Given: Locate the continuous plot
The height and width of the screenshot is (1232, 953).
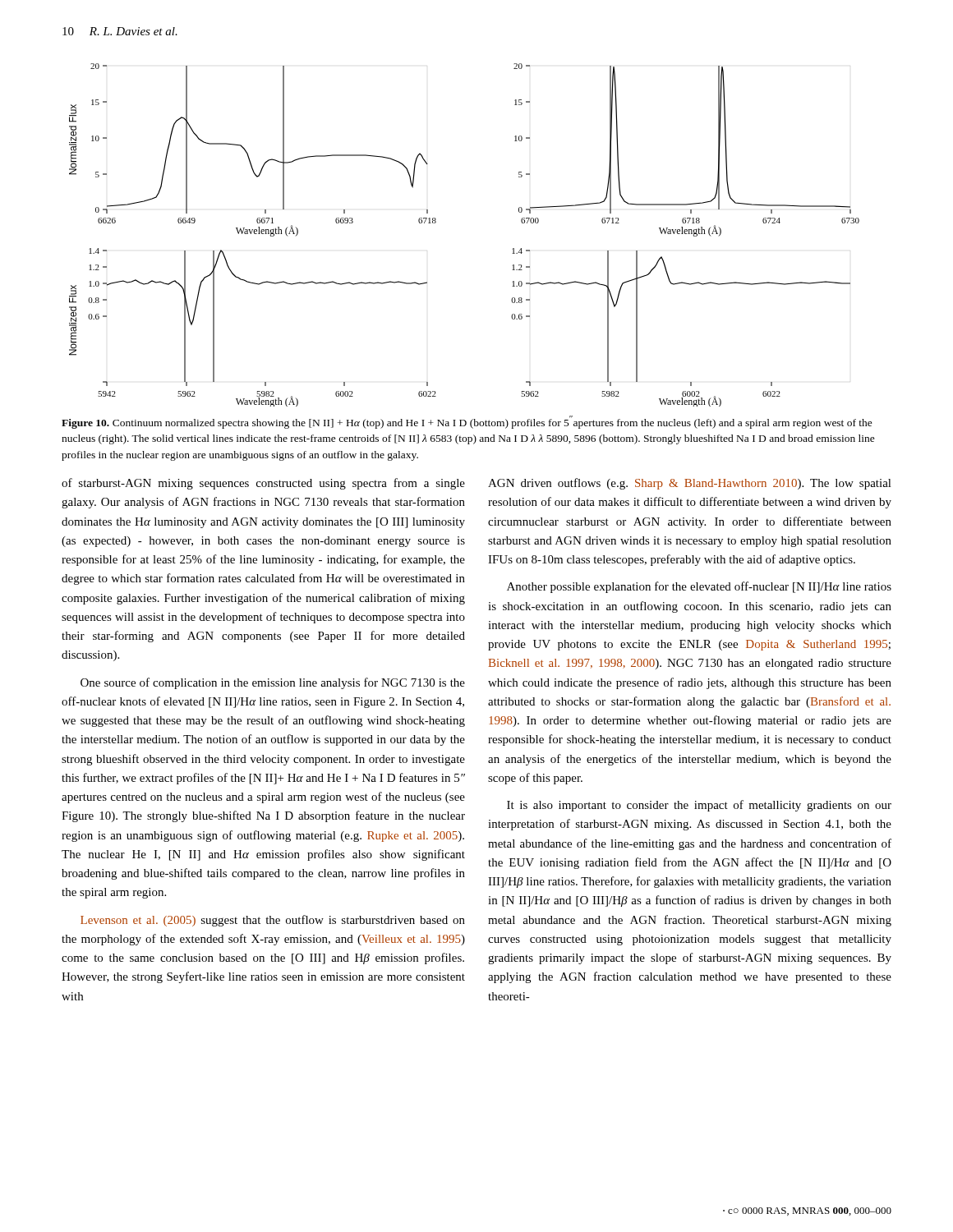Looking at the screenshot, I should click(476, 230).
